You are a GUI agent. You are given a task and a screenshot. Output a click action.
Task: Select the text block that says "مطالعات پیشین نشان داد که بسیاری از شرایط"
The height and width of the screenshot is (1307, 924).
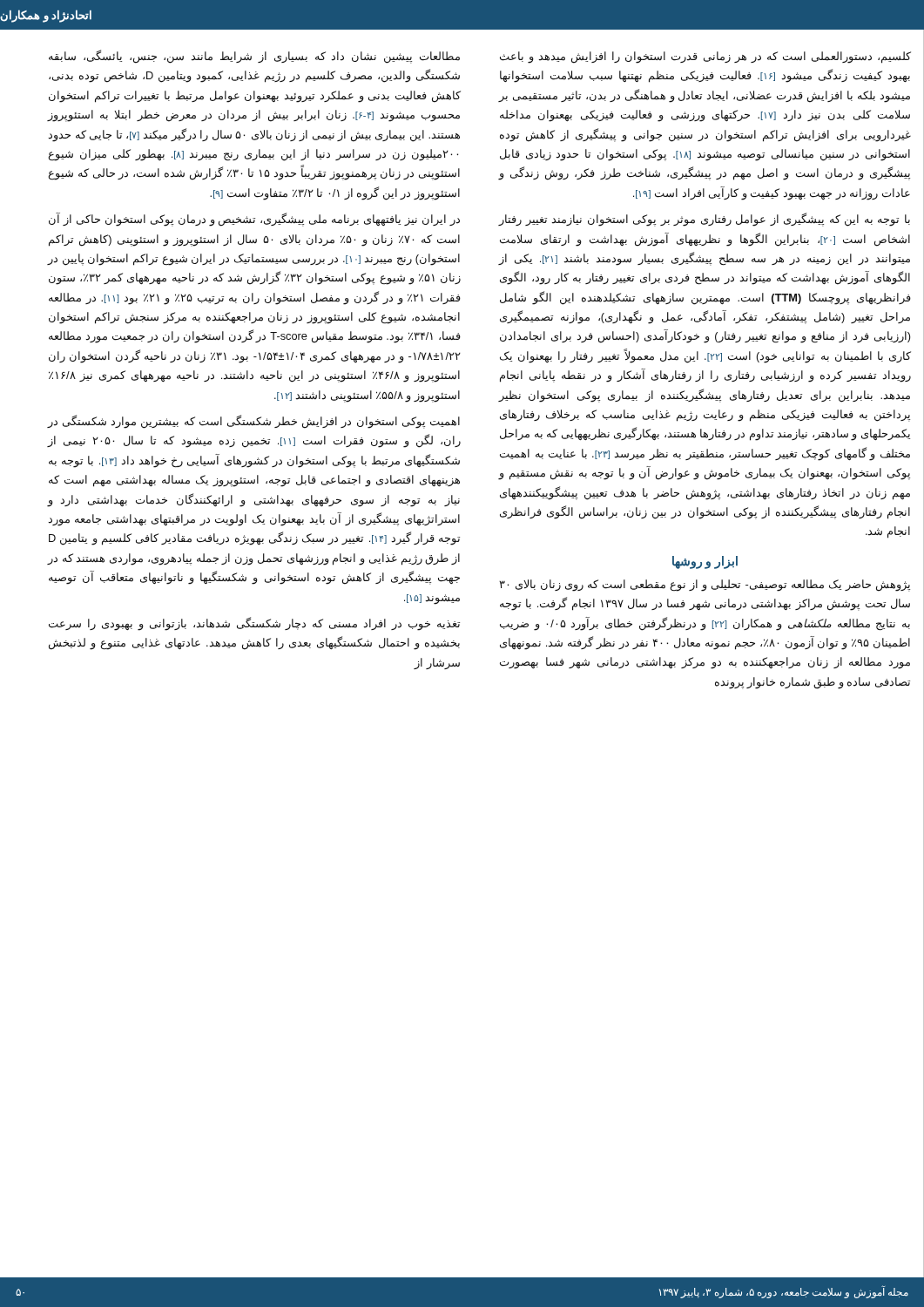pyautogui.click(x=254, y=125)
